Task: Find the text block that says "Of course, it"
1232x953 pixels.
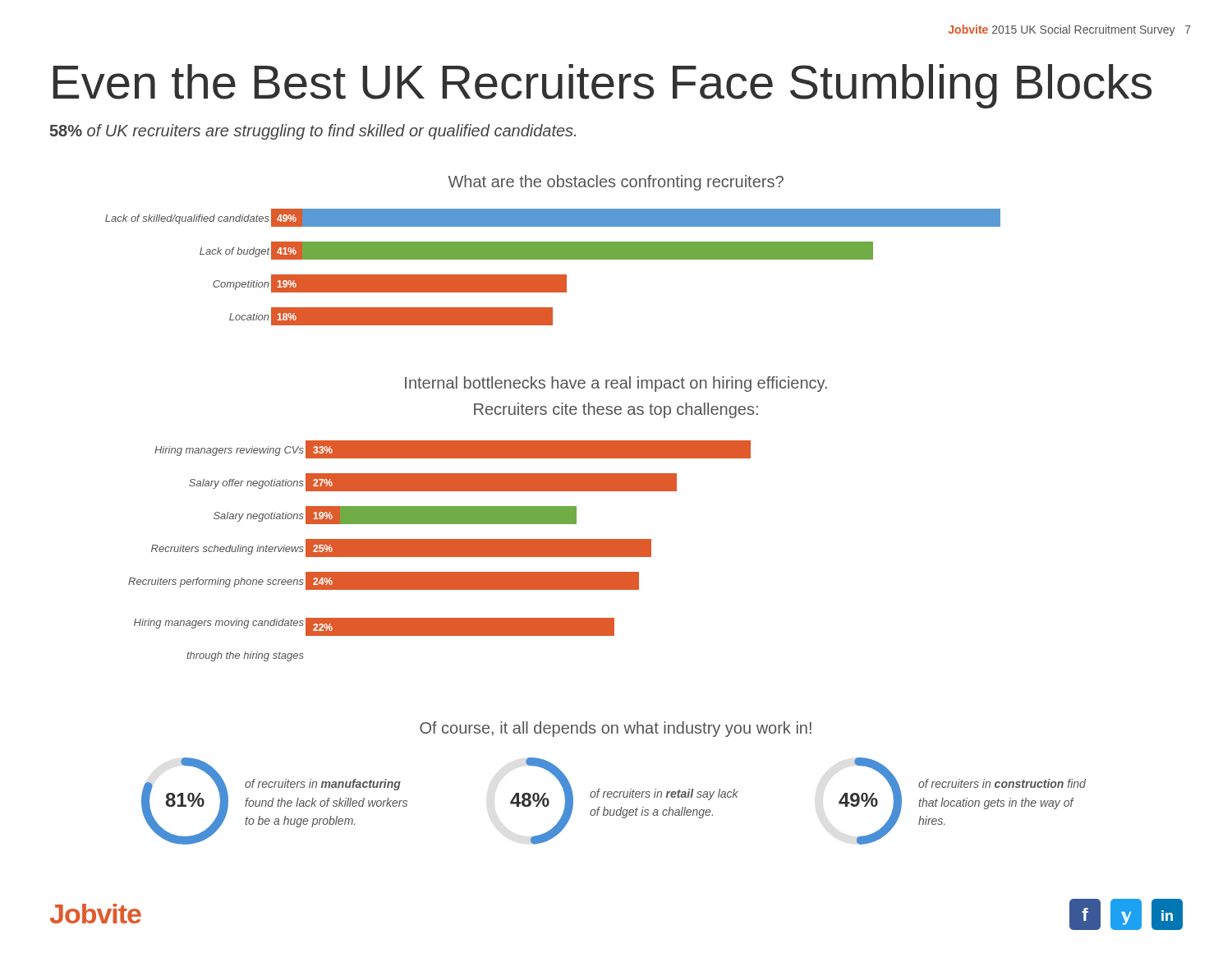Action: coord(616,728)
